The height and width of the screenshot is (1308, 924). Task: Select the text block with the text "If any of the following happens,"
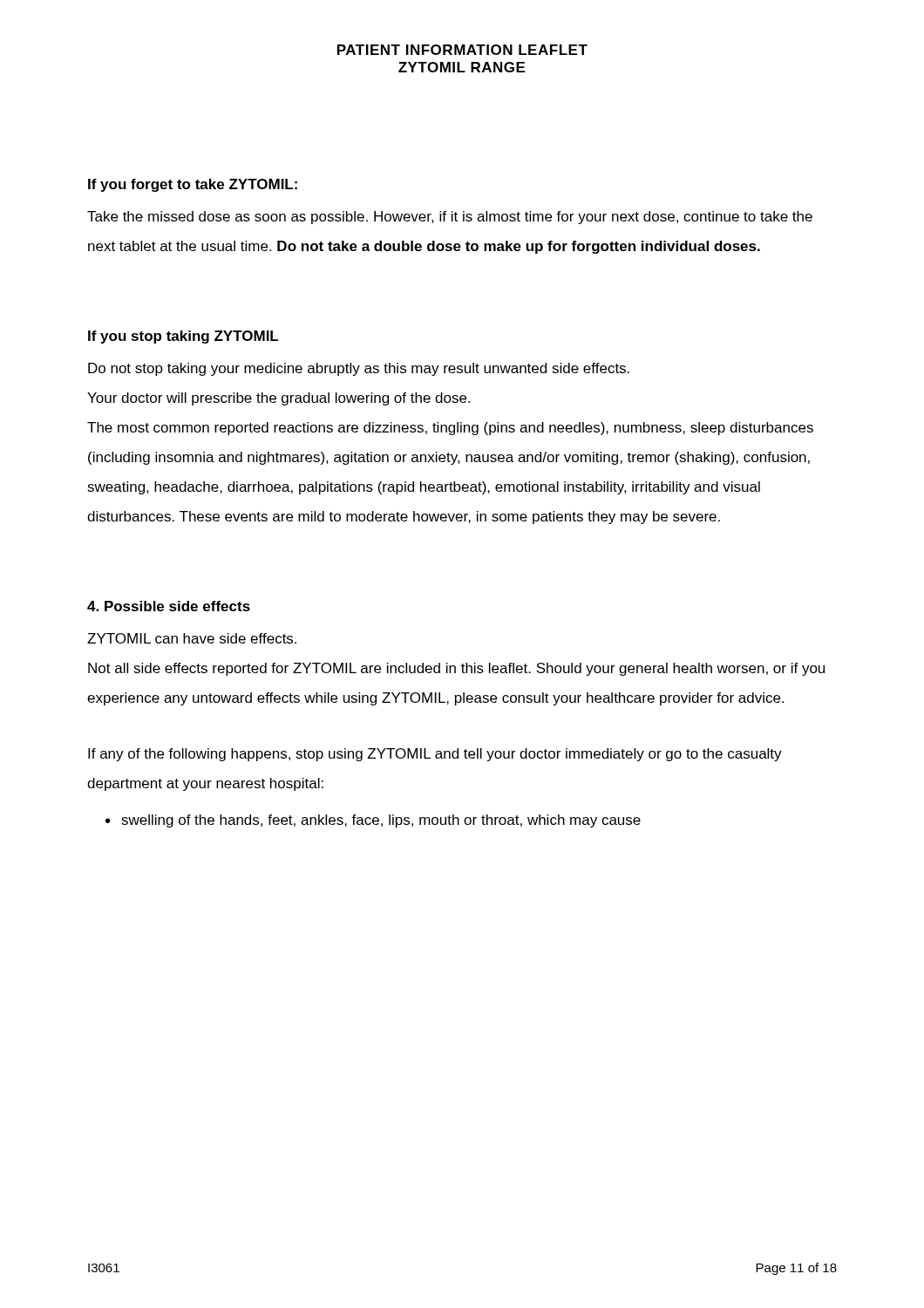coord(434,769)
